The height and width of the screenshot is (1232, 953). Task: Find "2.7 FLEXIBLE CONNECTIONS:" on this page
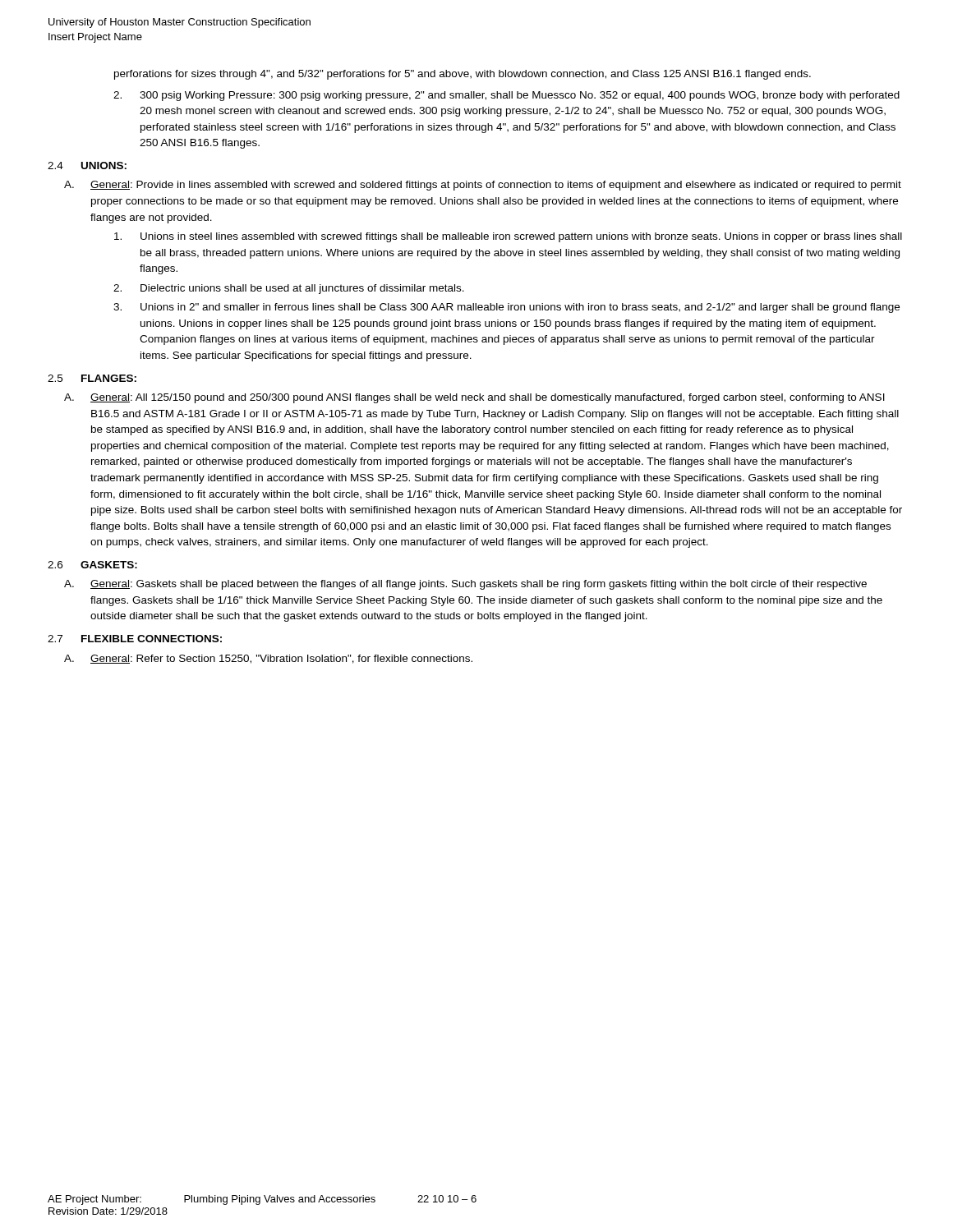tap(135, 639)
